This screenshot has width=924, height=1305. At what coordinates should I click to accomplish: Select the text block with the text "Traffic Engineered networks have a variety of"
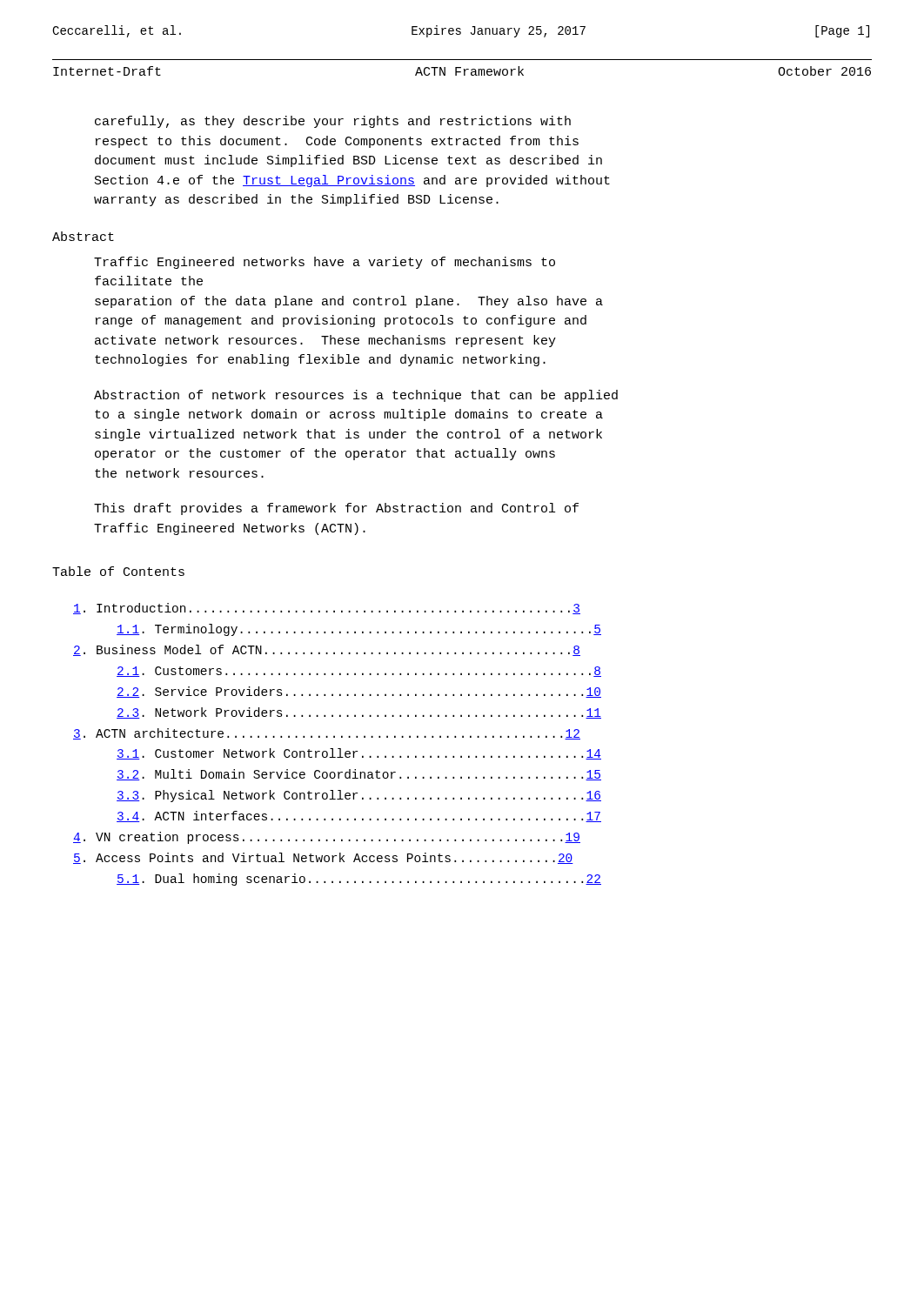pyautogui.click(x=348, y=312)
